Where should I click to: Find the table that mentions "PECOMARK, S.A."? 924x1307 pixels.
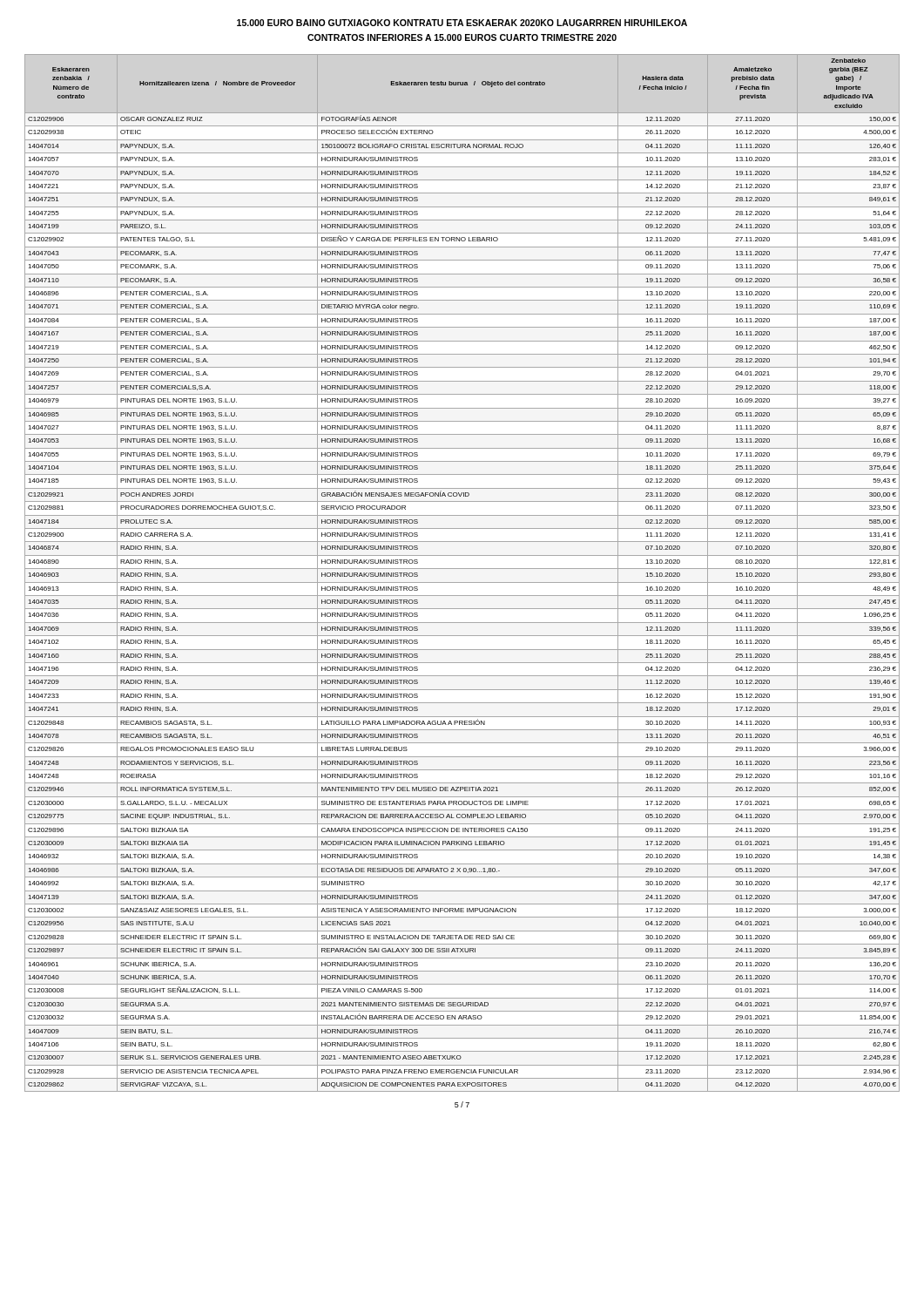(x=462, y=573)
